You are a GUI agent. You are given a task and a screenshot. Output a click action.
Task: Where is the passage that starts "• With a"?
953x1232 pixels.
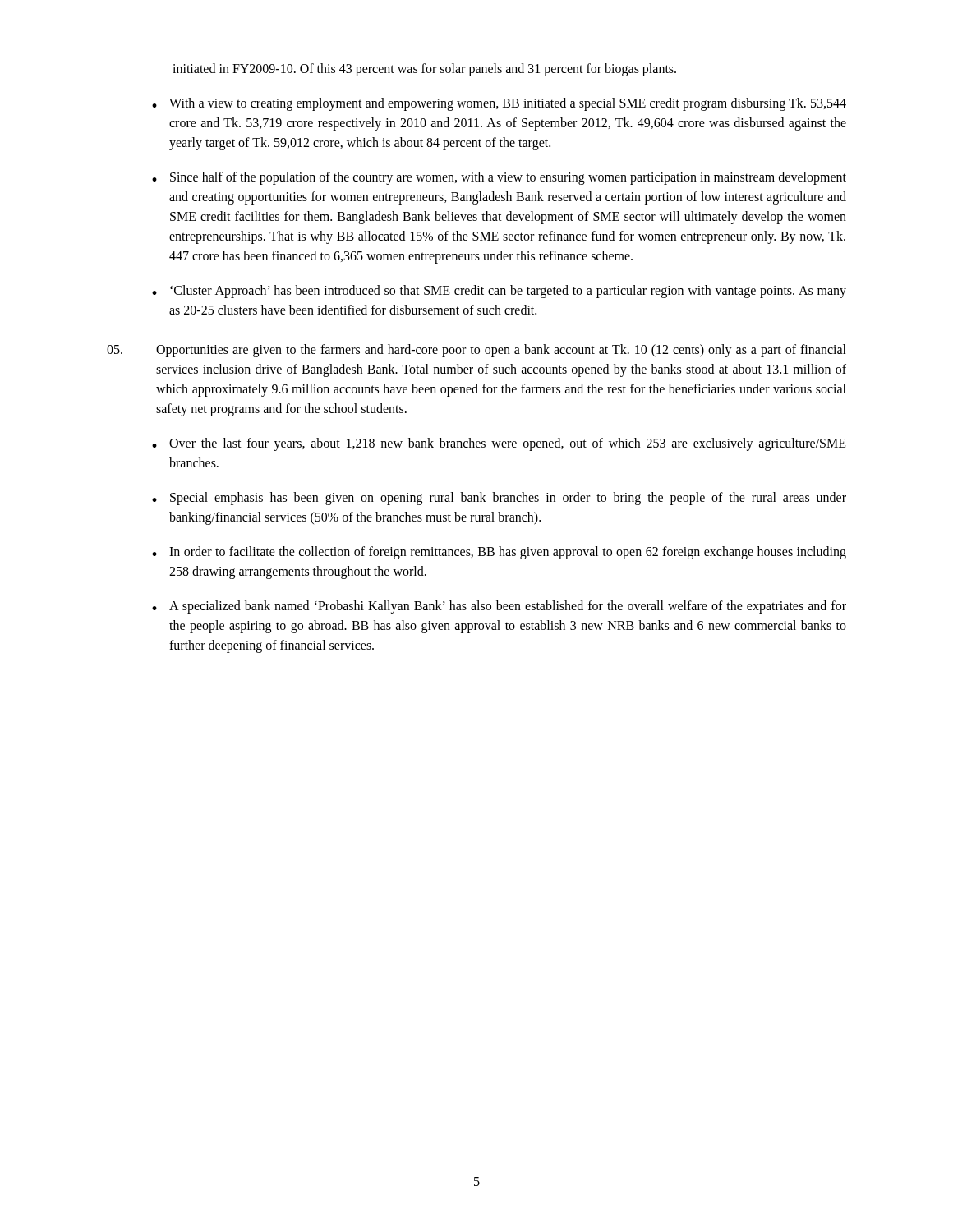click(493, 123)
